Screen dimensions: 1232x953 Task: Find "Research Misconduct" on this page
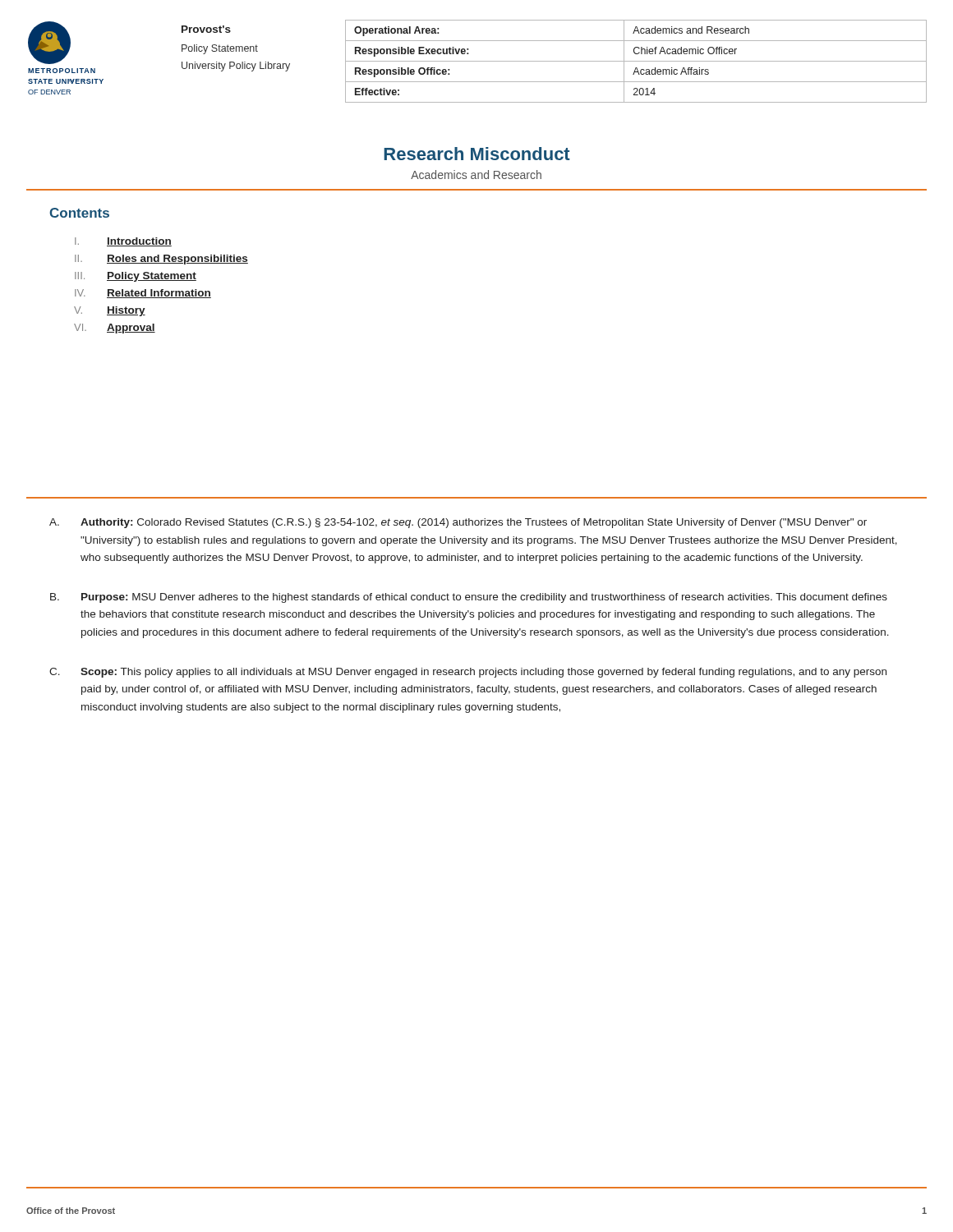coord(476,154)
